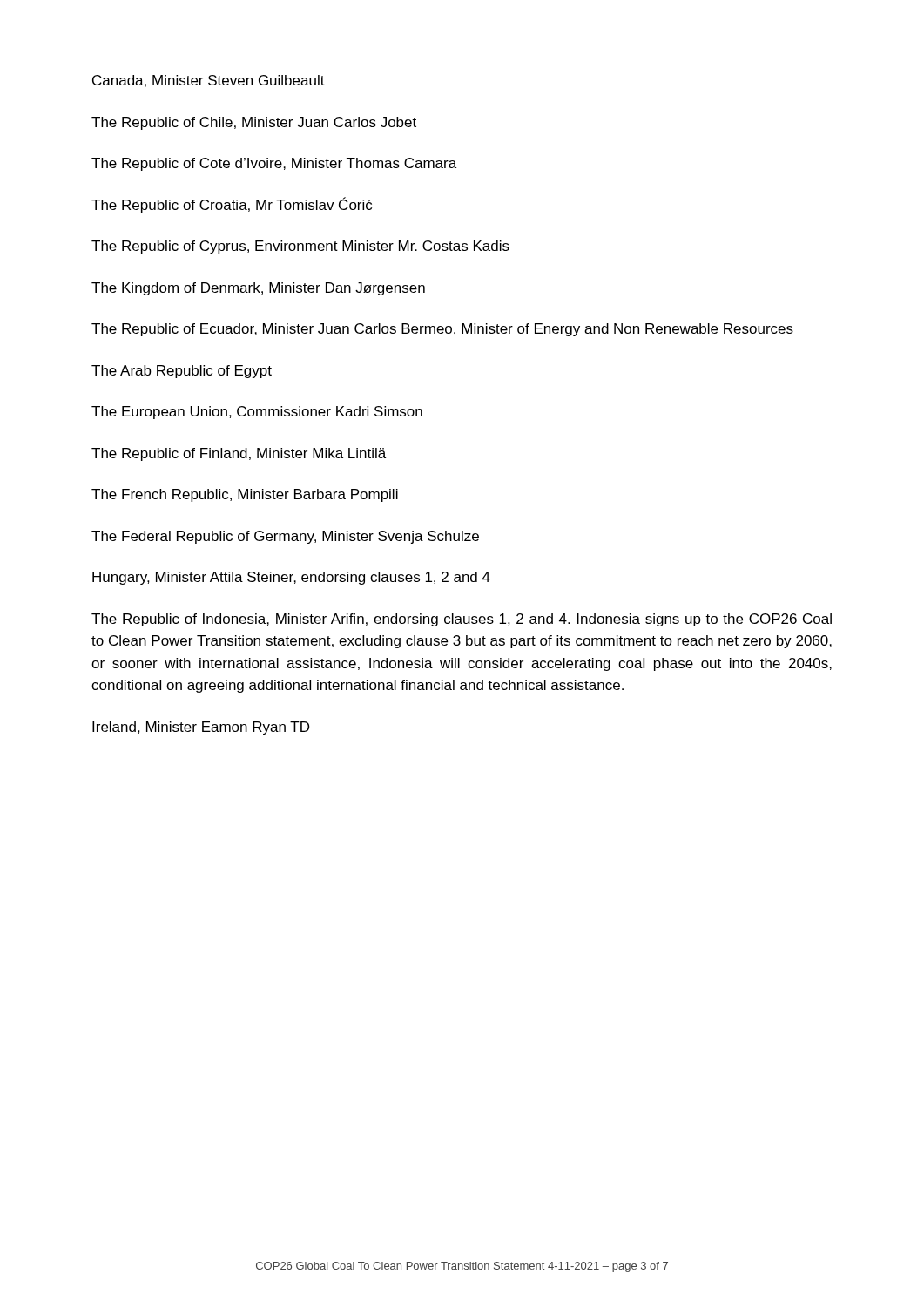
Task: Point to the text starting "The Kingdom of Denmark, Minister"
Action: tap(258, 288)
